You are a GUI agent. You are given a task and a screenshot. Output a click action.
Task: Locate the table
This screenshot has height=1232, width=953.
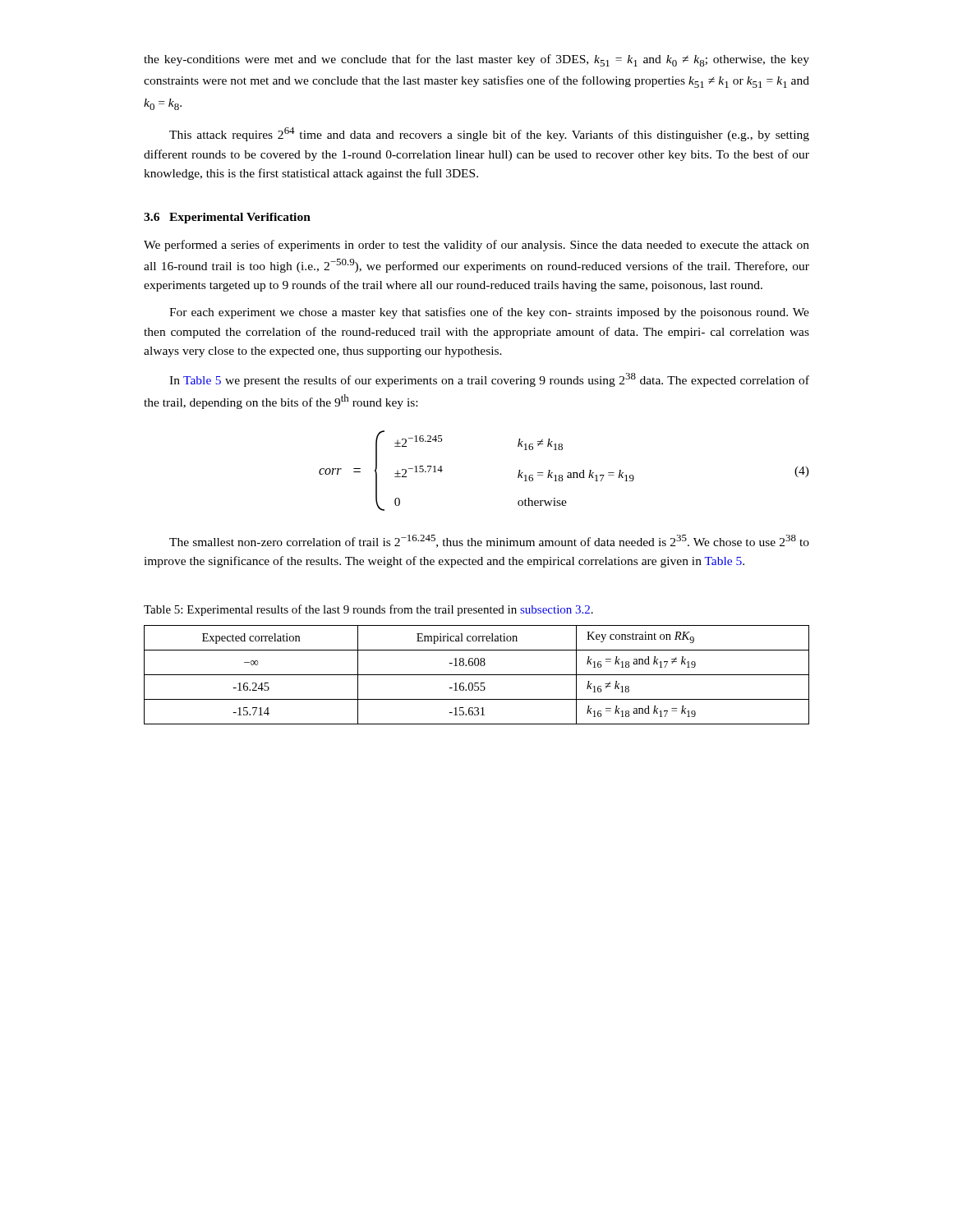pos(476,675)
